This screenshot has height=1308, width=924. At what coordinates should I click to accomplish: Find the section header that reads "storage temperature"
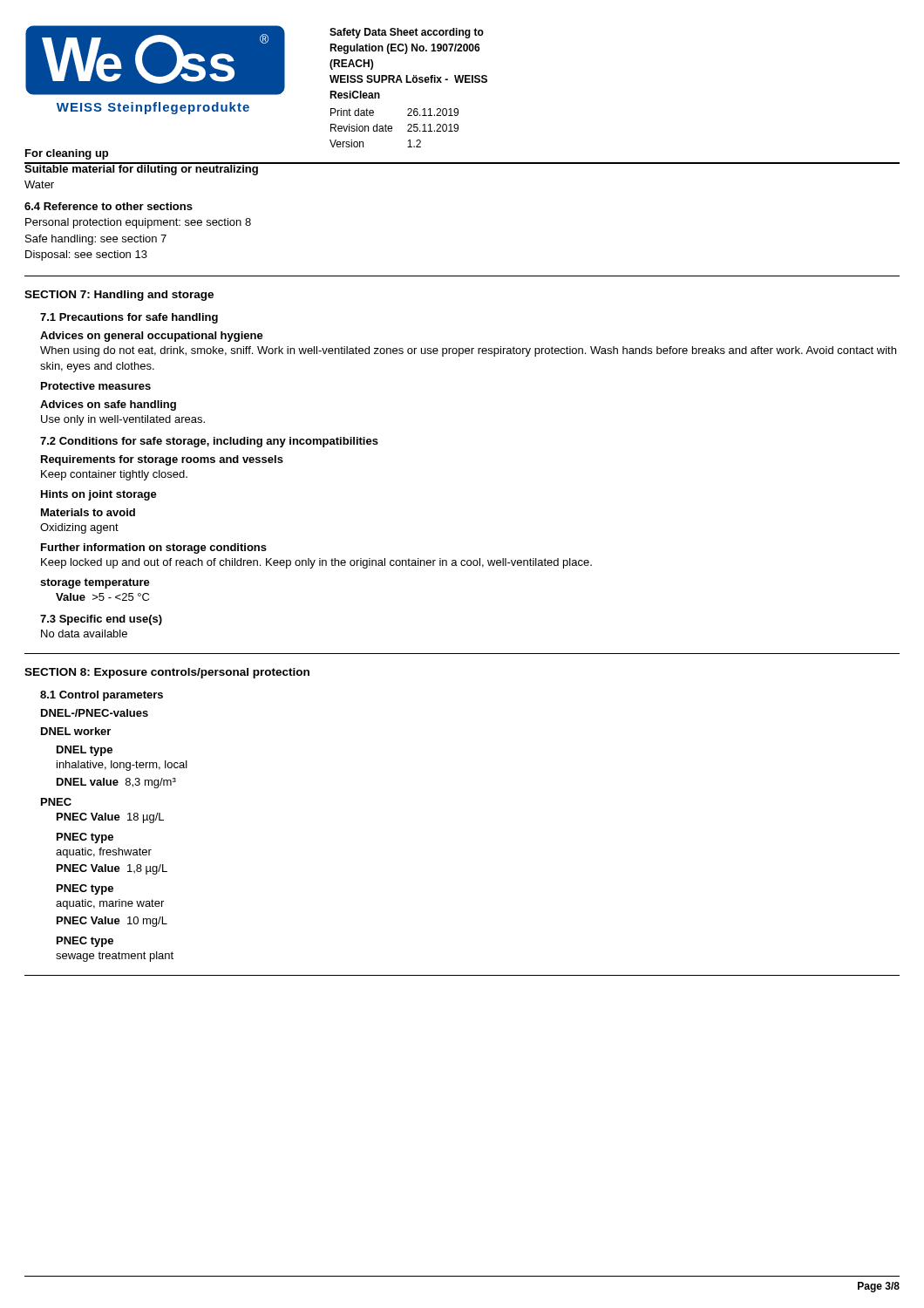click(x=95, y=582)
